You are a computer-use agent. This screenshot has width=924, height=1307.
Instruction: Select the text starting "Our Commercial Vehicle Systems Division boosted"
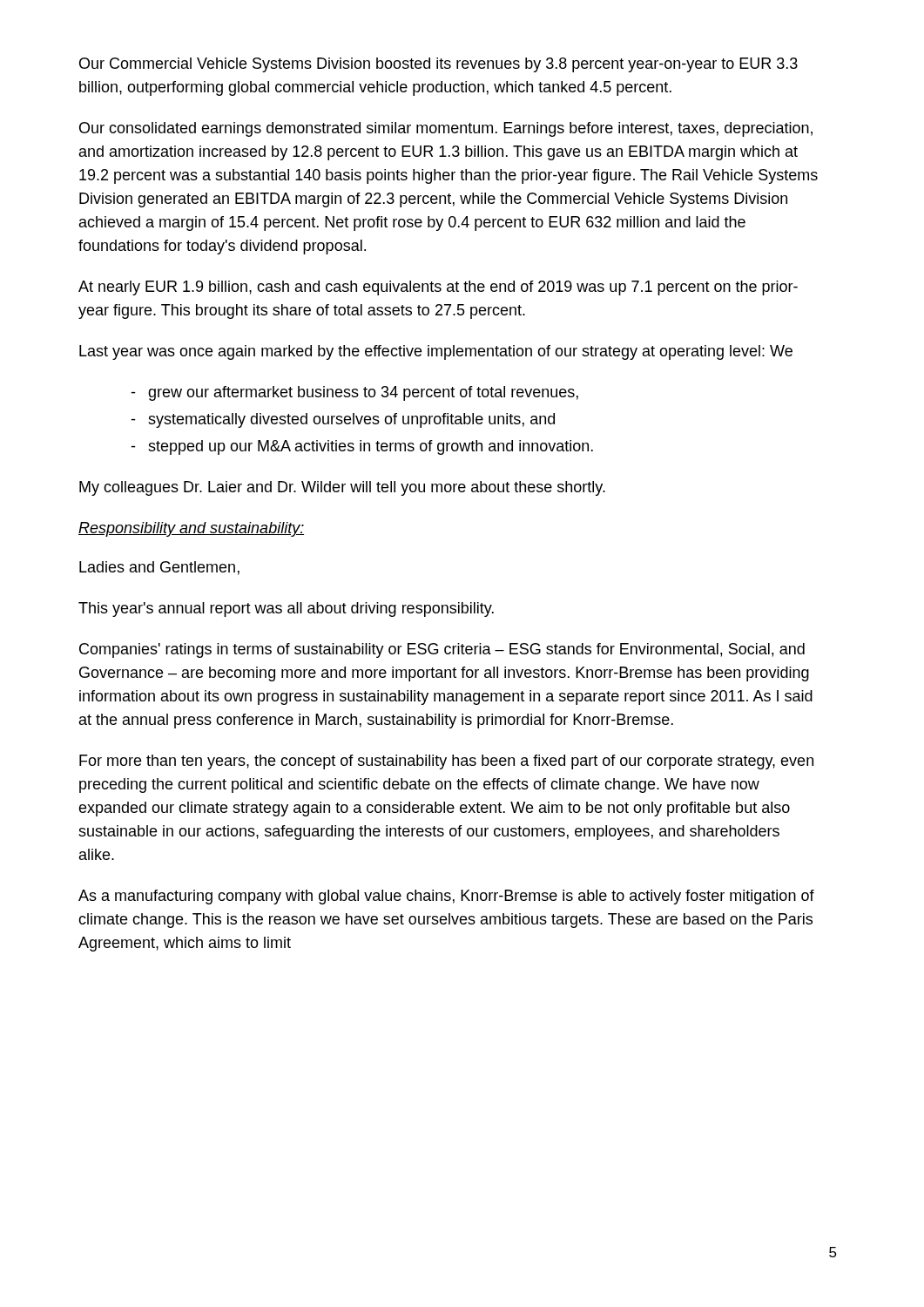tap(449, 76)
